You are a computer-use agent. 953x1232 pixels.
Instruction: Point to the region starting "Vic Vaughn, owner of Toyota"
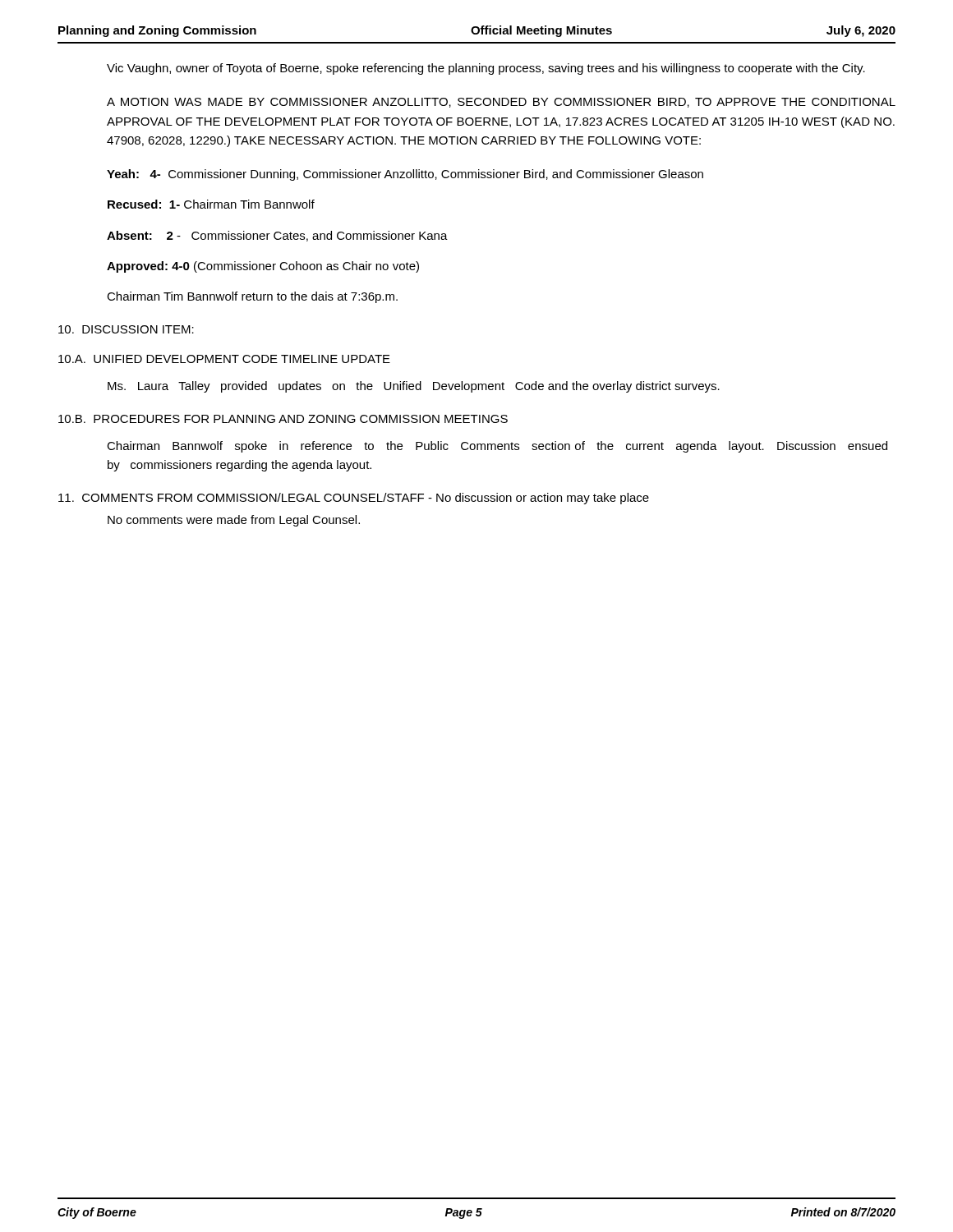point(486,68)
